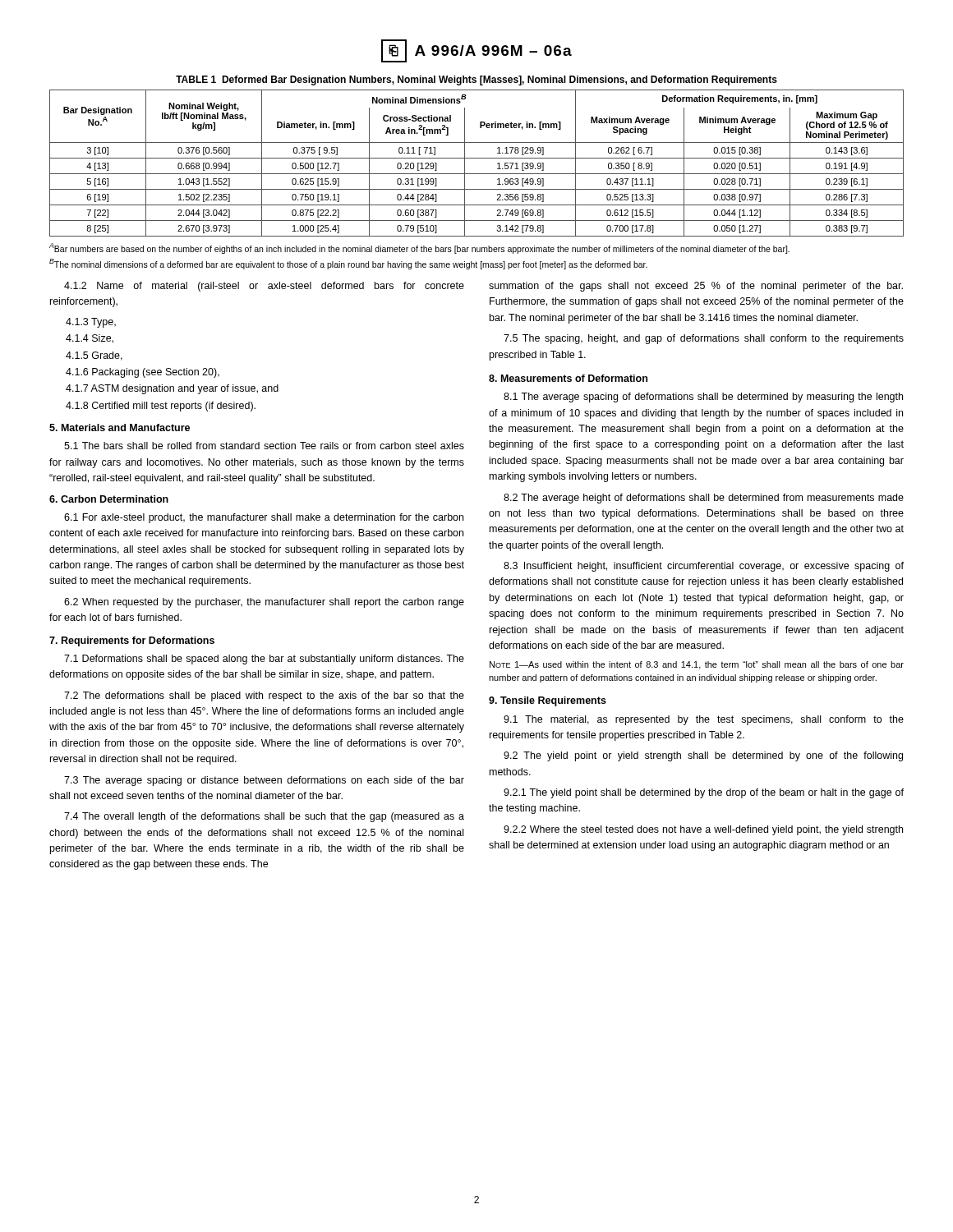Point to the text starting "4.1.8 Certified mill test reports (if"
953x1232 pixels.
(x=161, y=405)
